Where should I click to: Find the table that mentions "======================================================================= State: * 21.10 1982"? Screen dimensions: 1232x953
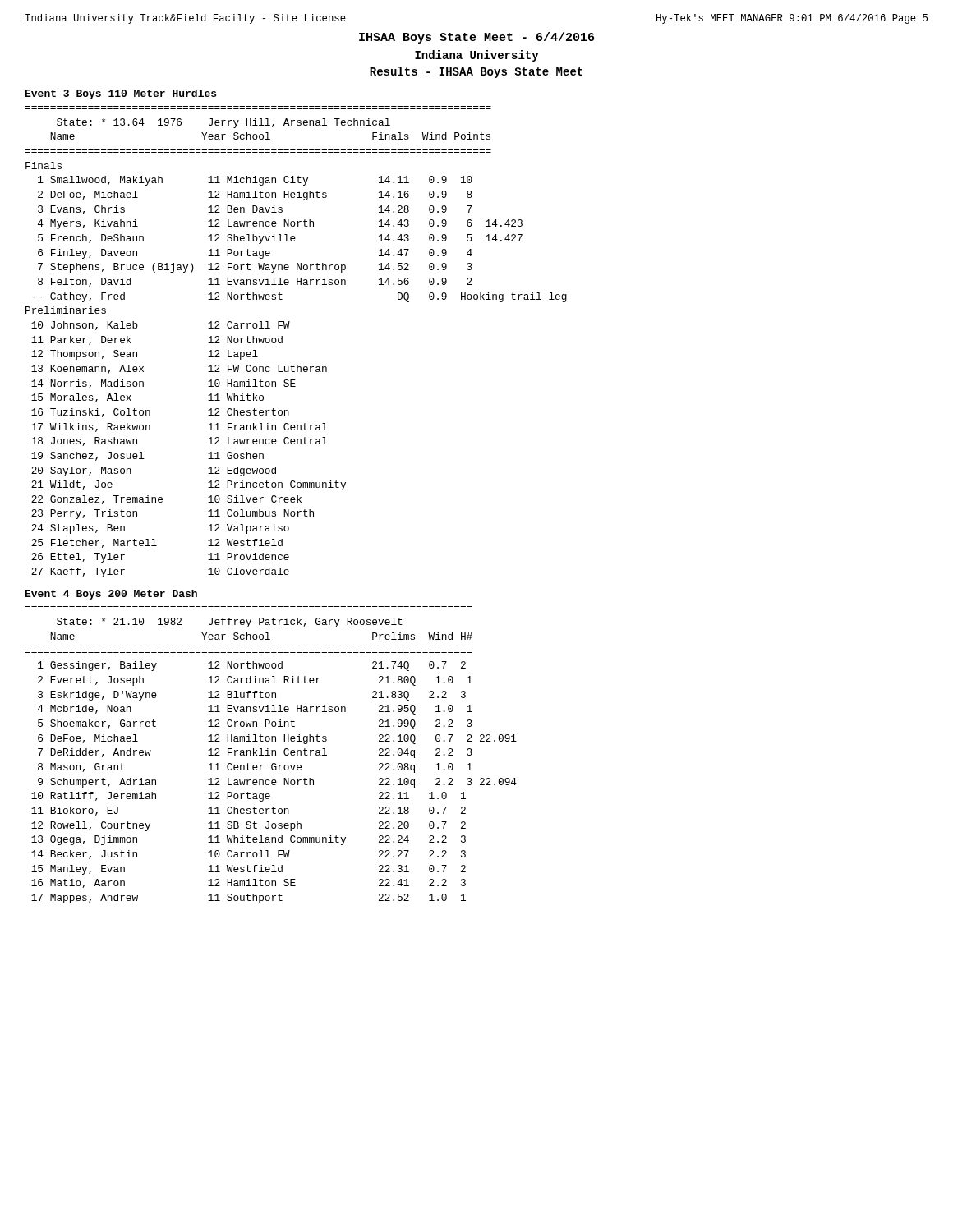point(476,753)
